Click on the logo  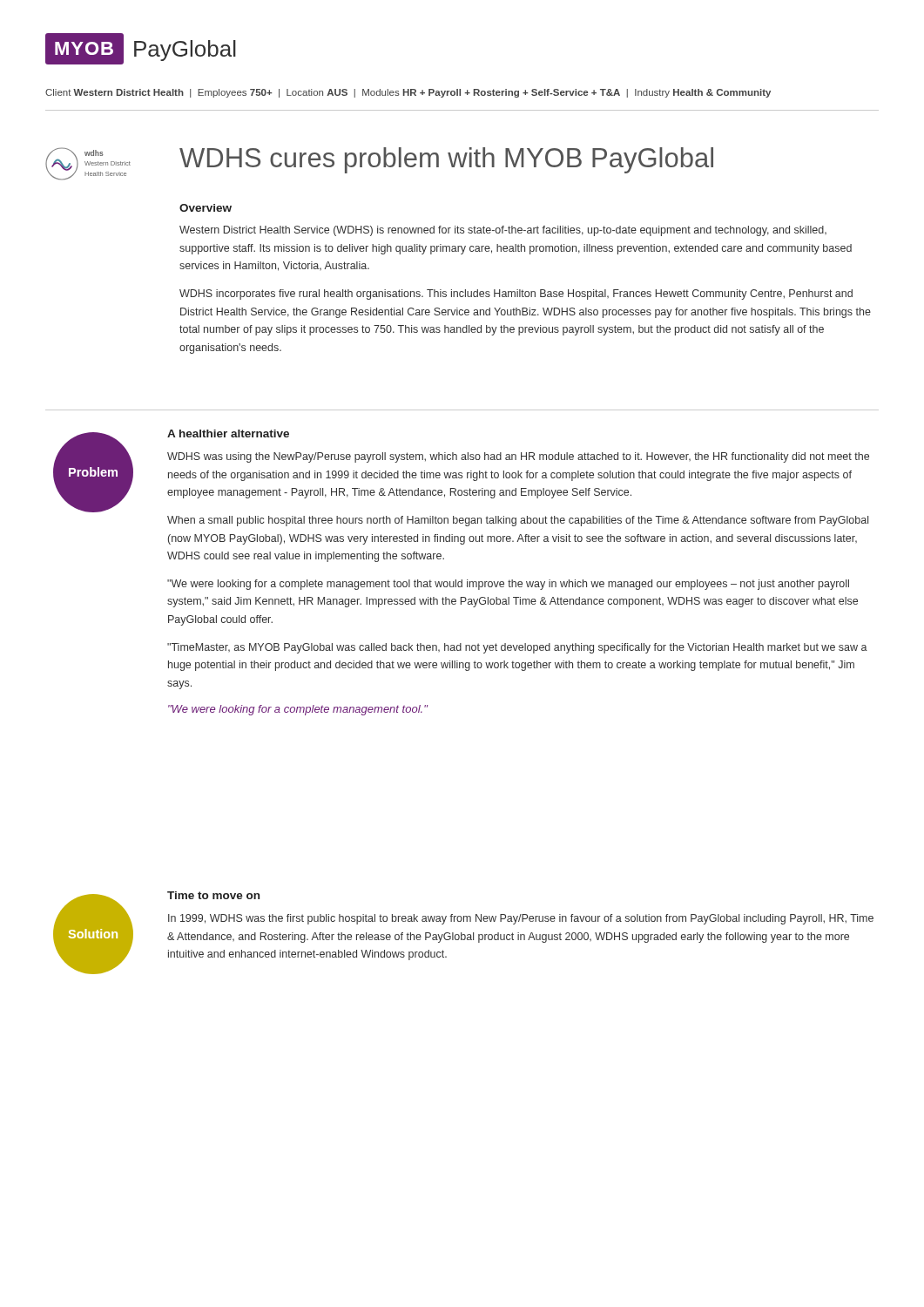(102, 161)
